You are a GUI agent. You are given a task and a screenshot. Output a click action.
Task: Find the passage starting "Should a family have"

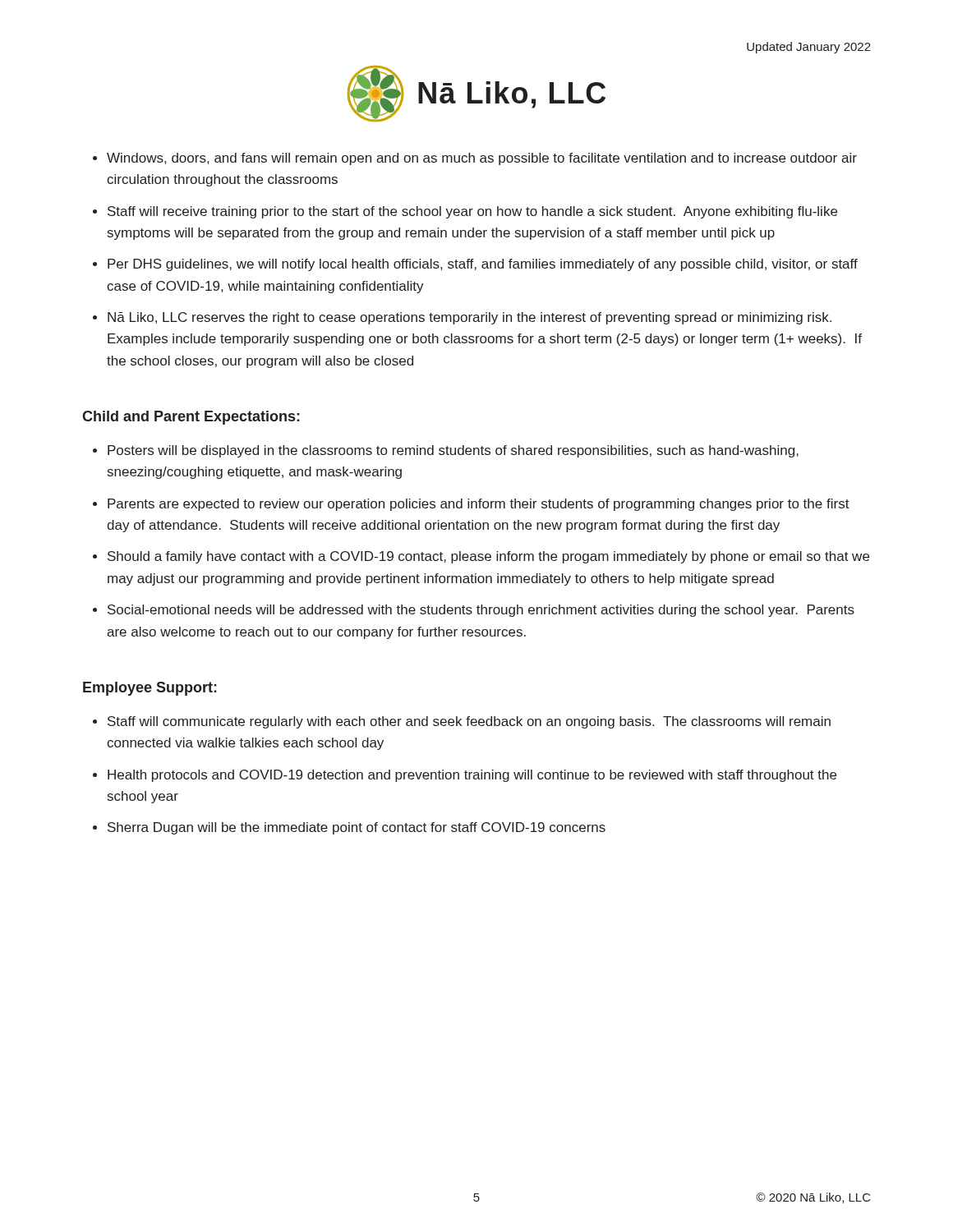click(489, 568)
